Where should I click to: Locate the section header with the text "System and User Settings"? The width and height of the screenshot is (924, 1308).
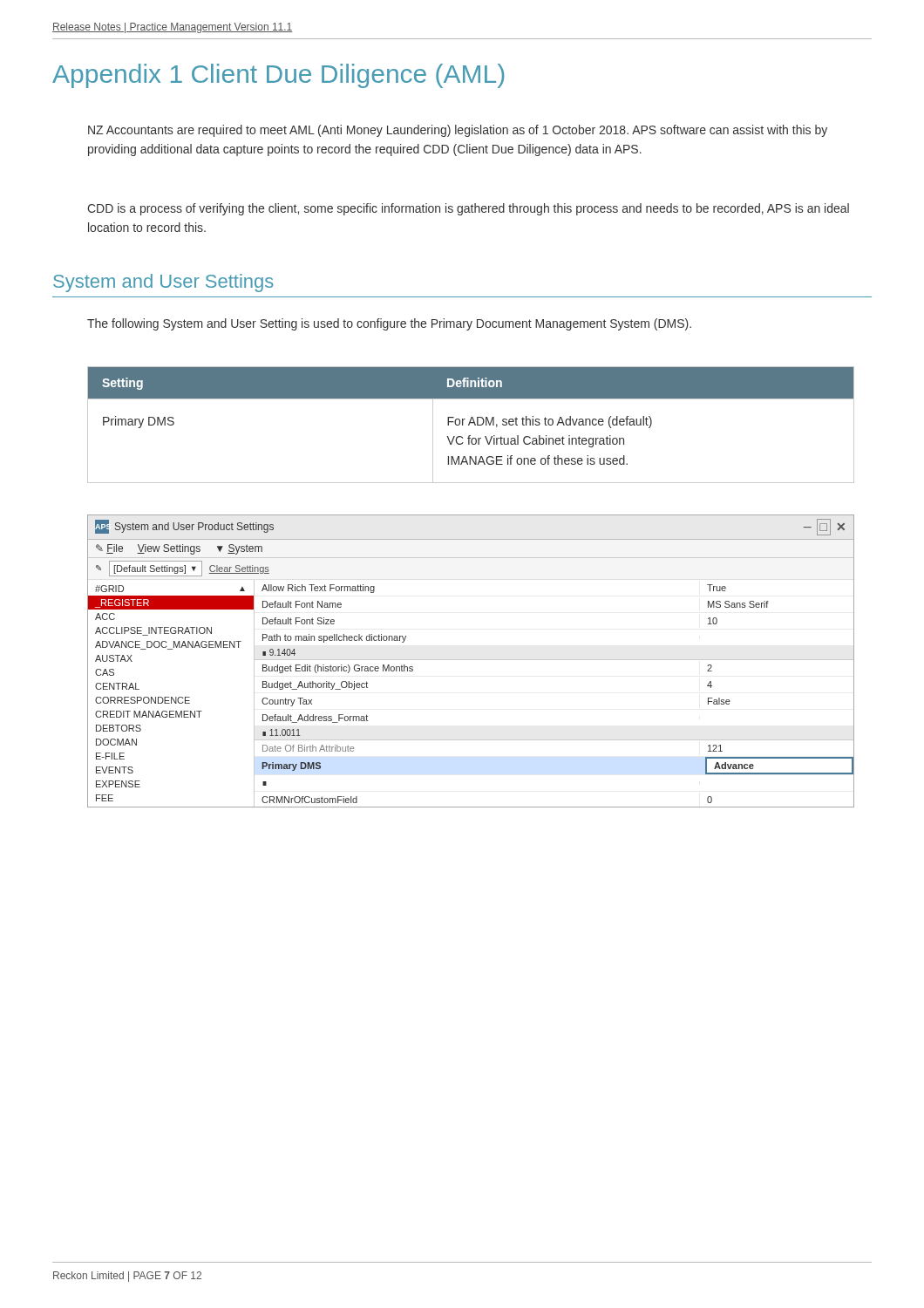click(163, 281)
